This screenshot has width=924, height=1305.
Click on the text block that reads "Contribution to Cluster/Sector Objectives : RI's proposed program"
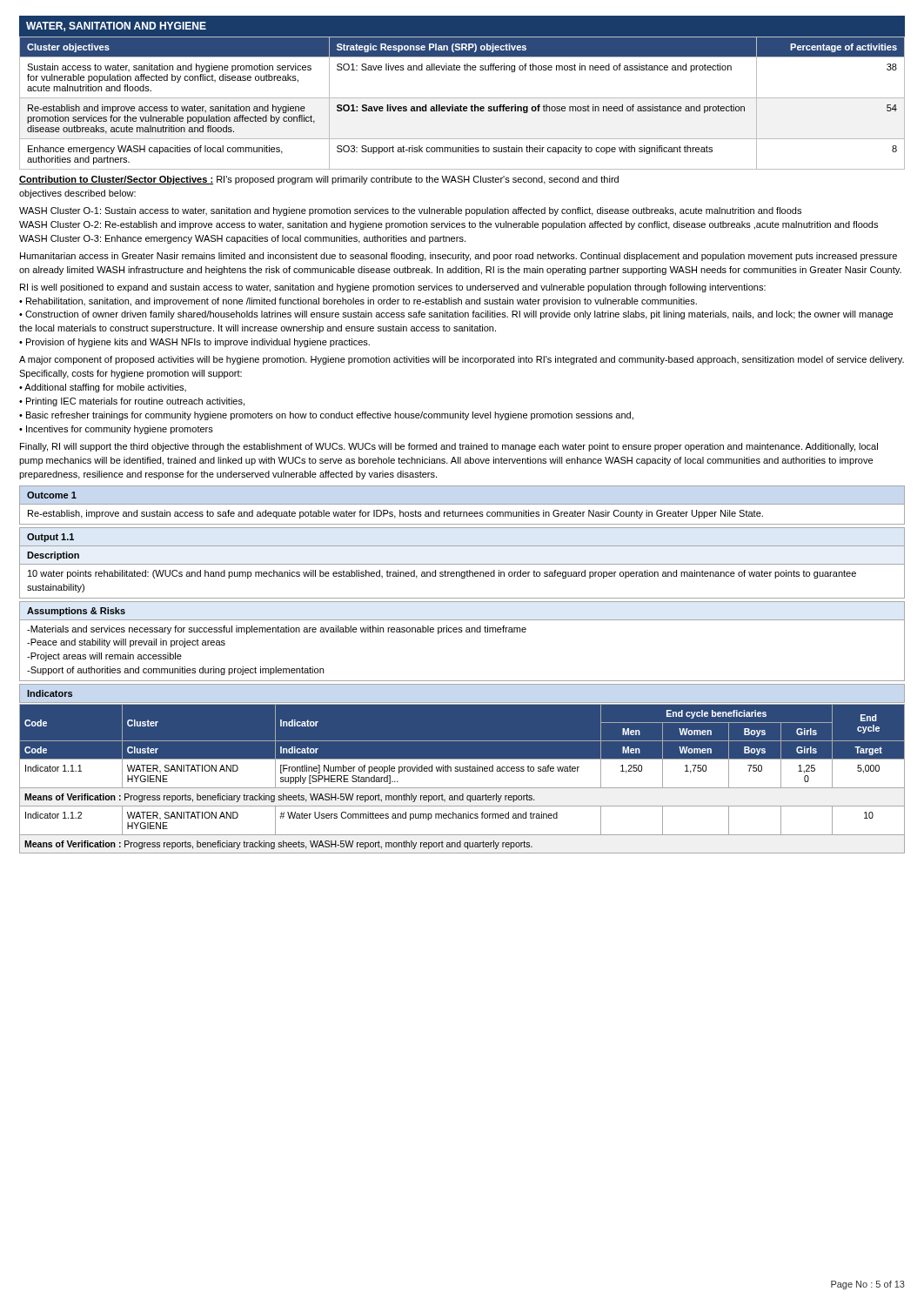point(462,327)
